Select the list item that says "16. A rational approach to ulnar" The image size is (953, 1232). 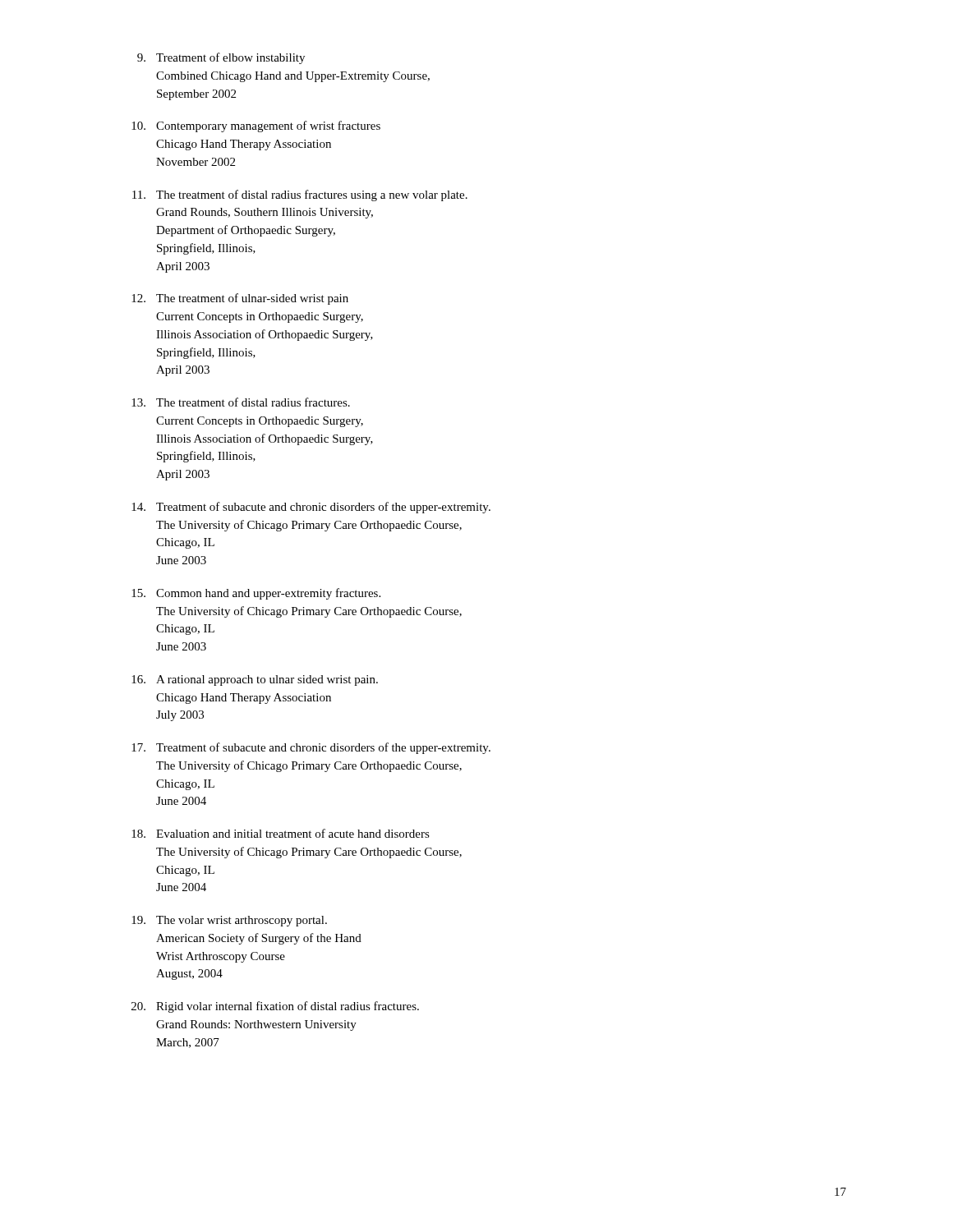[255, 680]
